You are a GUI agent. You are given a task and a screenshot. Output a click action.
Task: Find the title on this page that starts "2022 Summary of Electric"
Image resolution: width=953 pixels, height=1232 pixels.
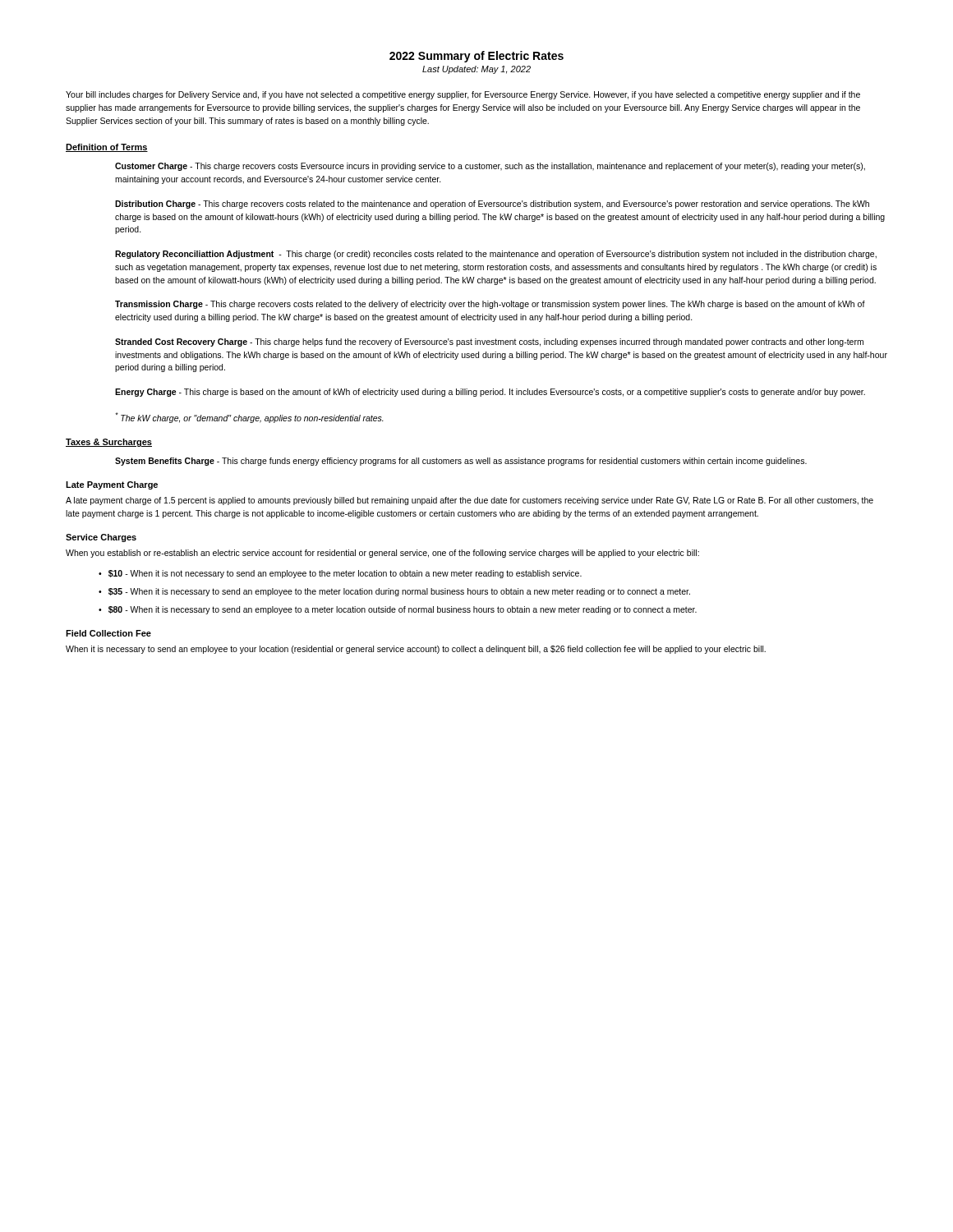[x=476, y=62]
